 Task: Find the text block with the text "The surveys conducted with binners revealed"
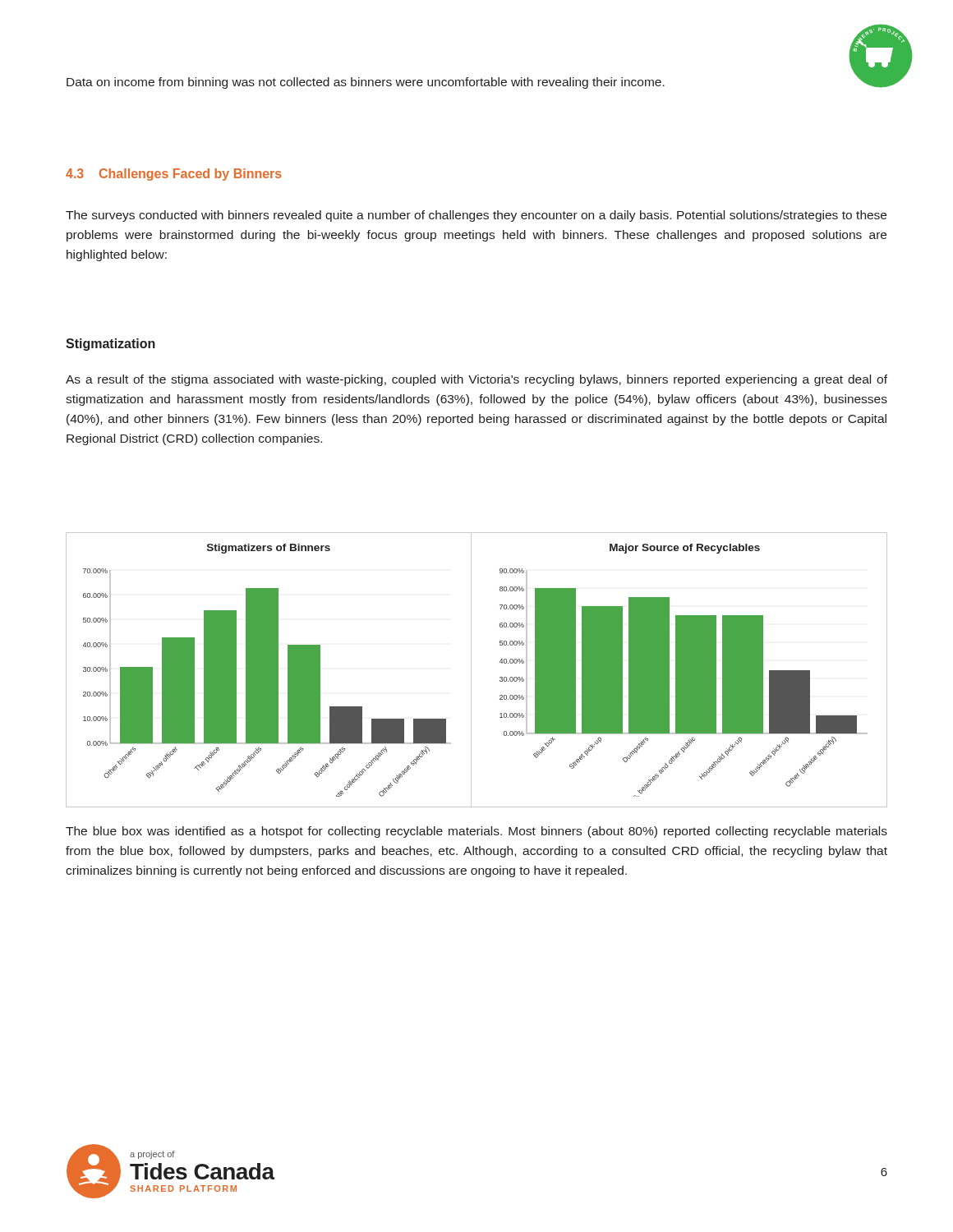tap(476, 235)
